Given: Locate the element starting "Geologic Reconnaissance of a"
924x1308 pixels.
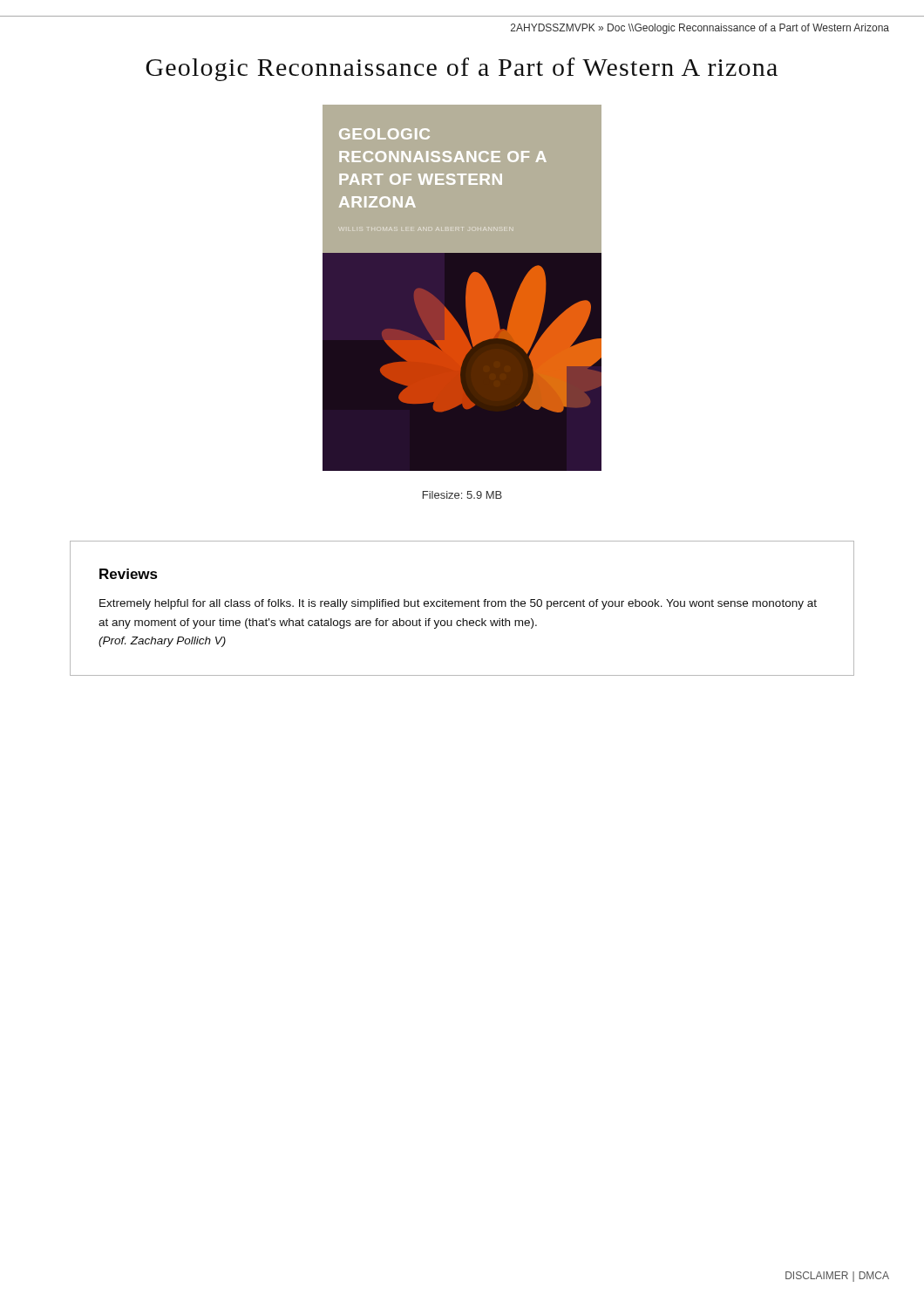Looking at the screenshot, I should click(x=462, y=67).
